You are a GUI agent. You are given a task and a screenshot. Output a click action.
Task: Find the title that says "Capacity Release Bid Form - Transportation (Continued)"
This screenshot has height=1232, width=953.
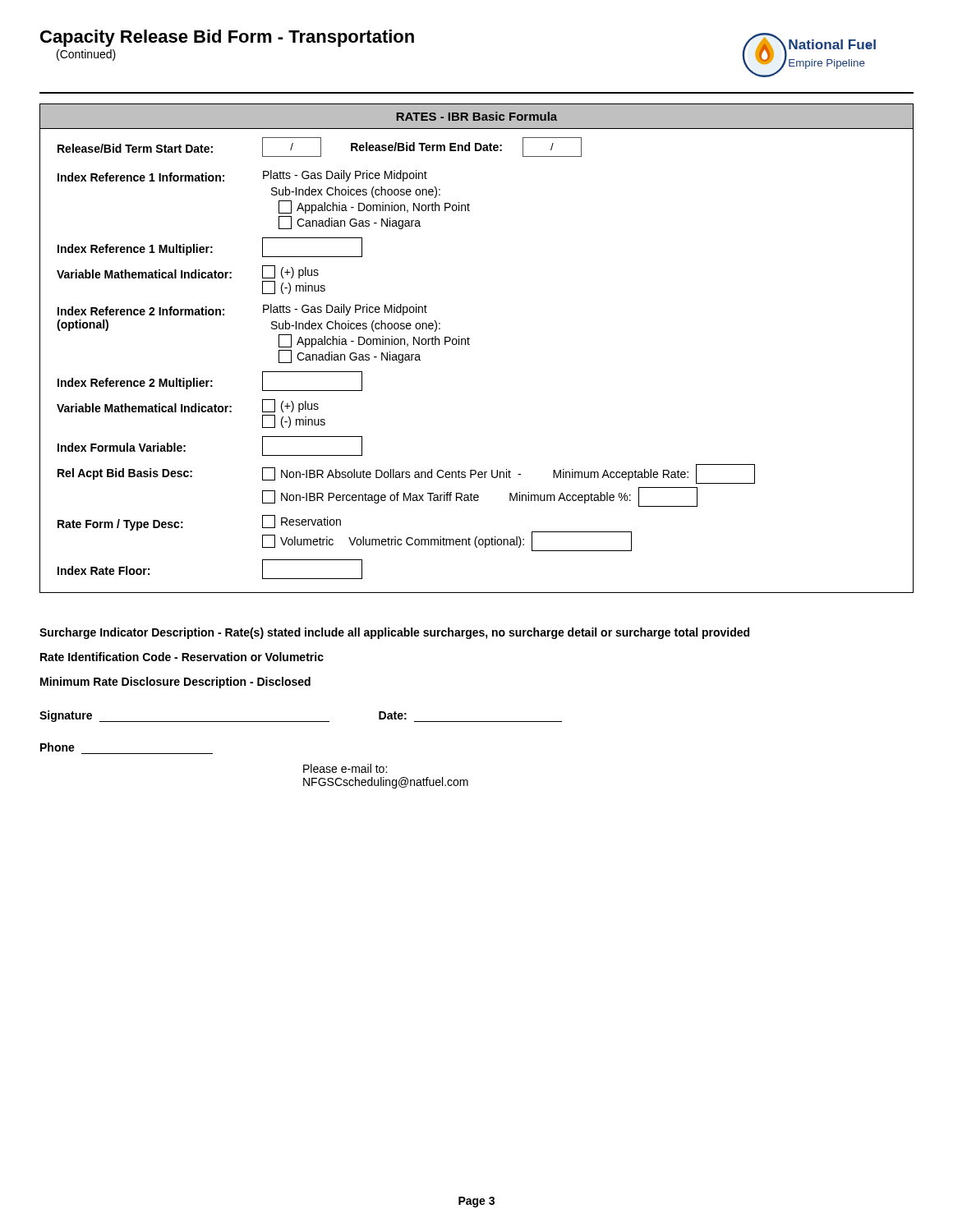(227, 43)
